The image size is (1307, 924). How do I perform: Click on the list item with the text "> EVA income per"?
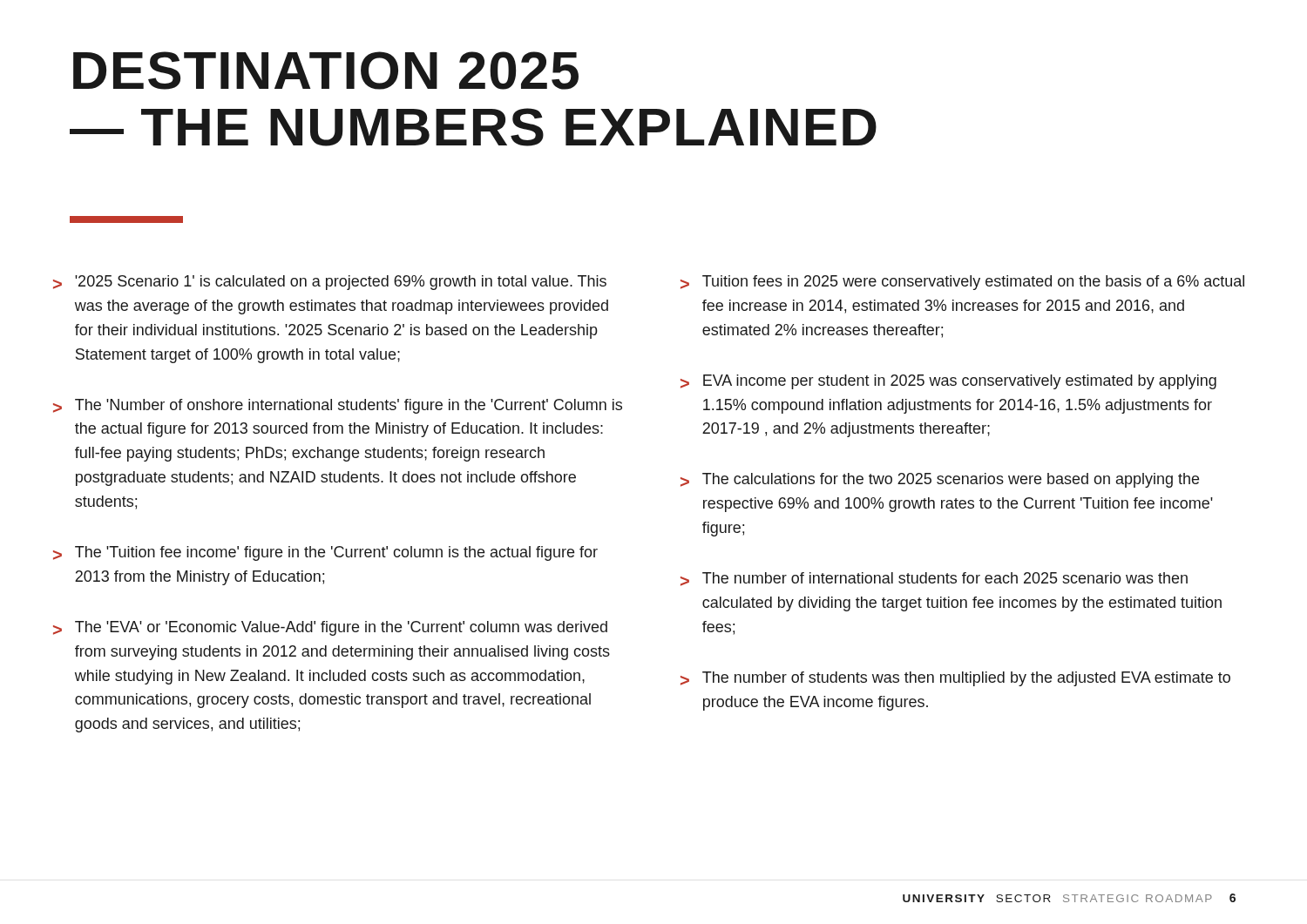(x=967, y=405)
